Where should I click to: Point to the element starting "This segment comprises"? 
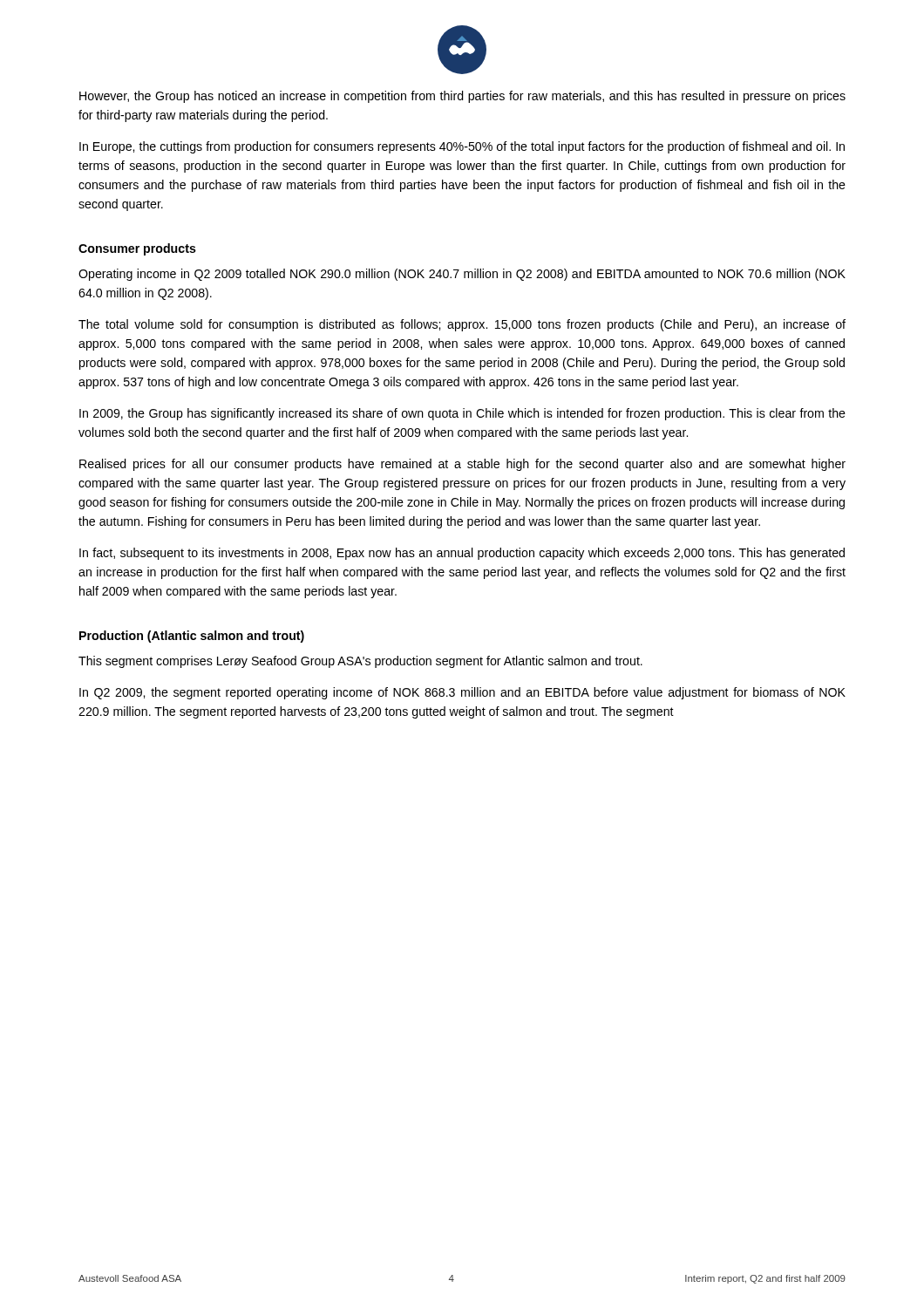coord(361,661)
